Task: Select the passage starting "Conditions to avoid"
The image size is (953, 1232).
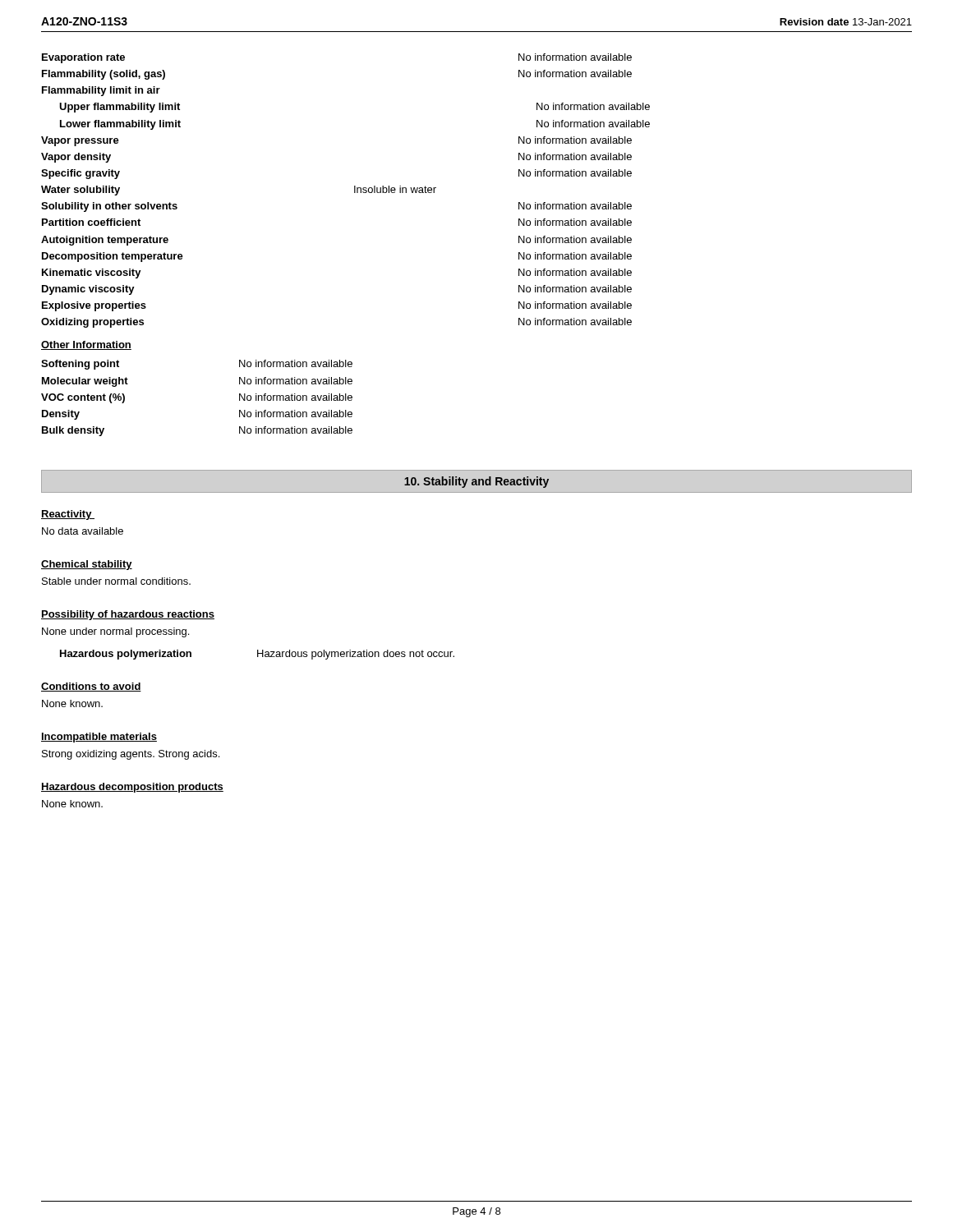Action: pyautogui.click(x=91, y=687)
